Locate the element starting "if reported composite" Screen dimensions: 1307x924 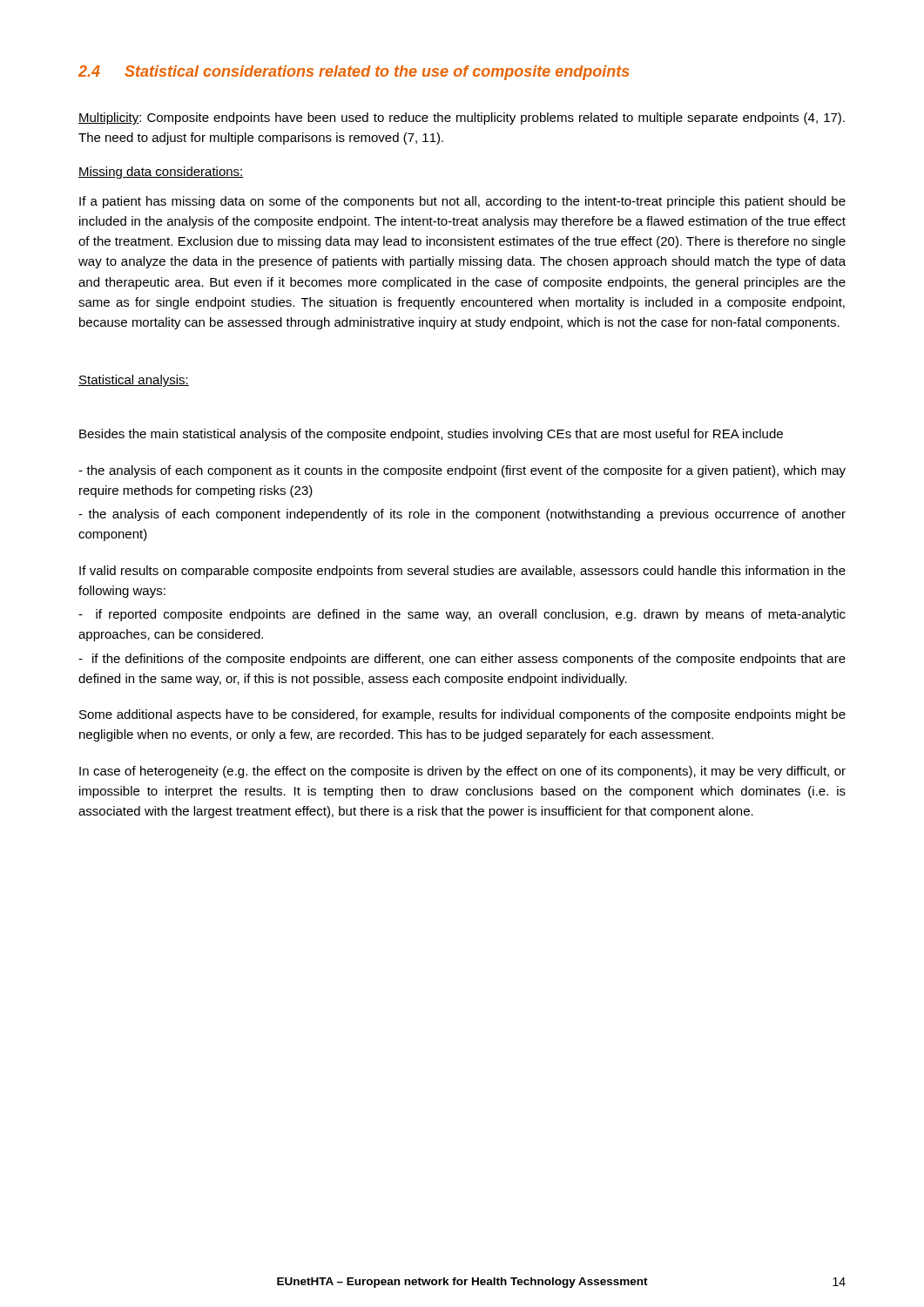[x=462, y=624]
